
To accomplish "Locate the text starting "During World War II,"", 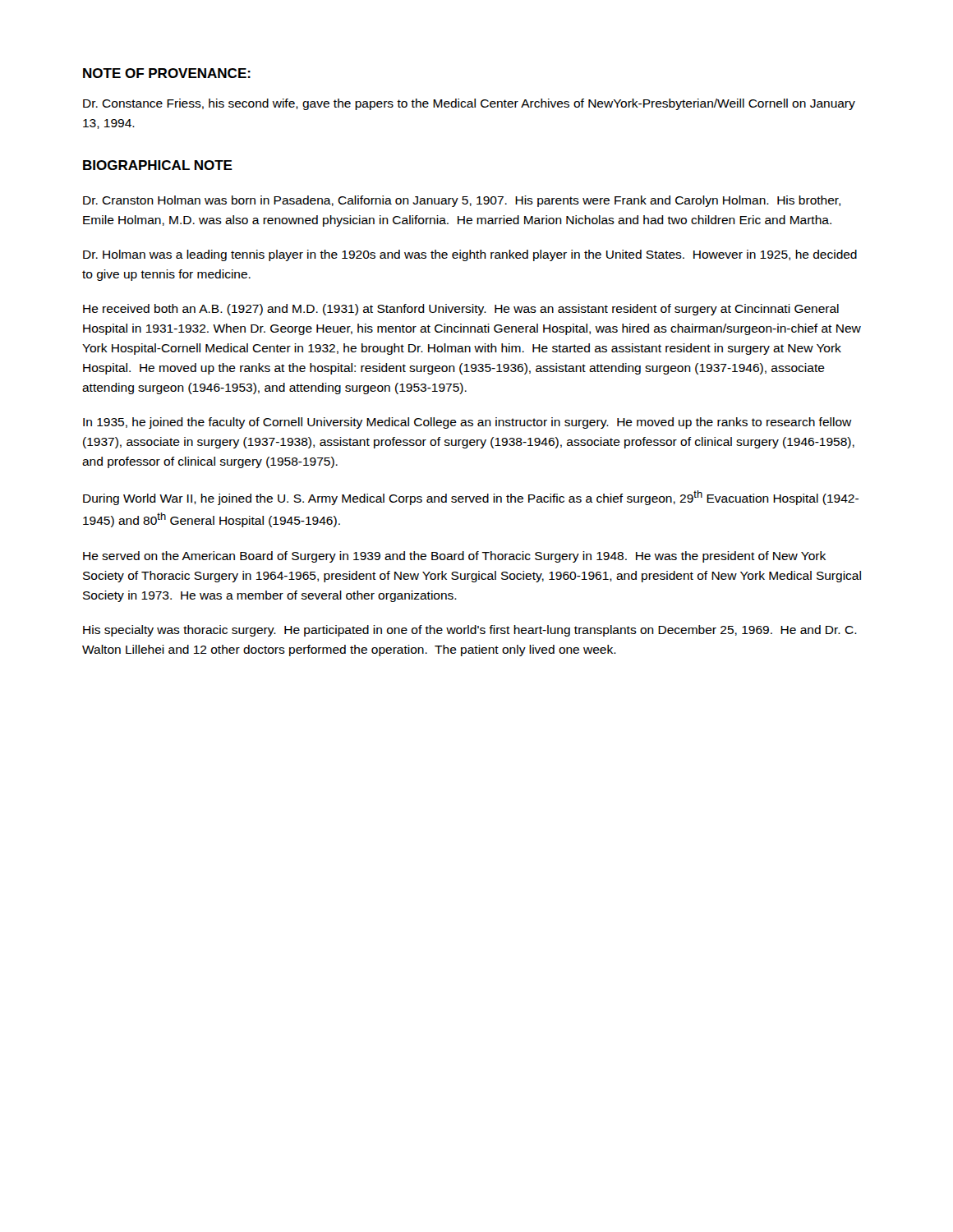I will pyautogui.click(x=471, y=508).
